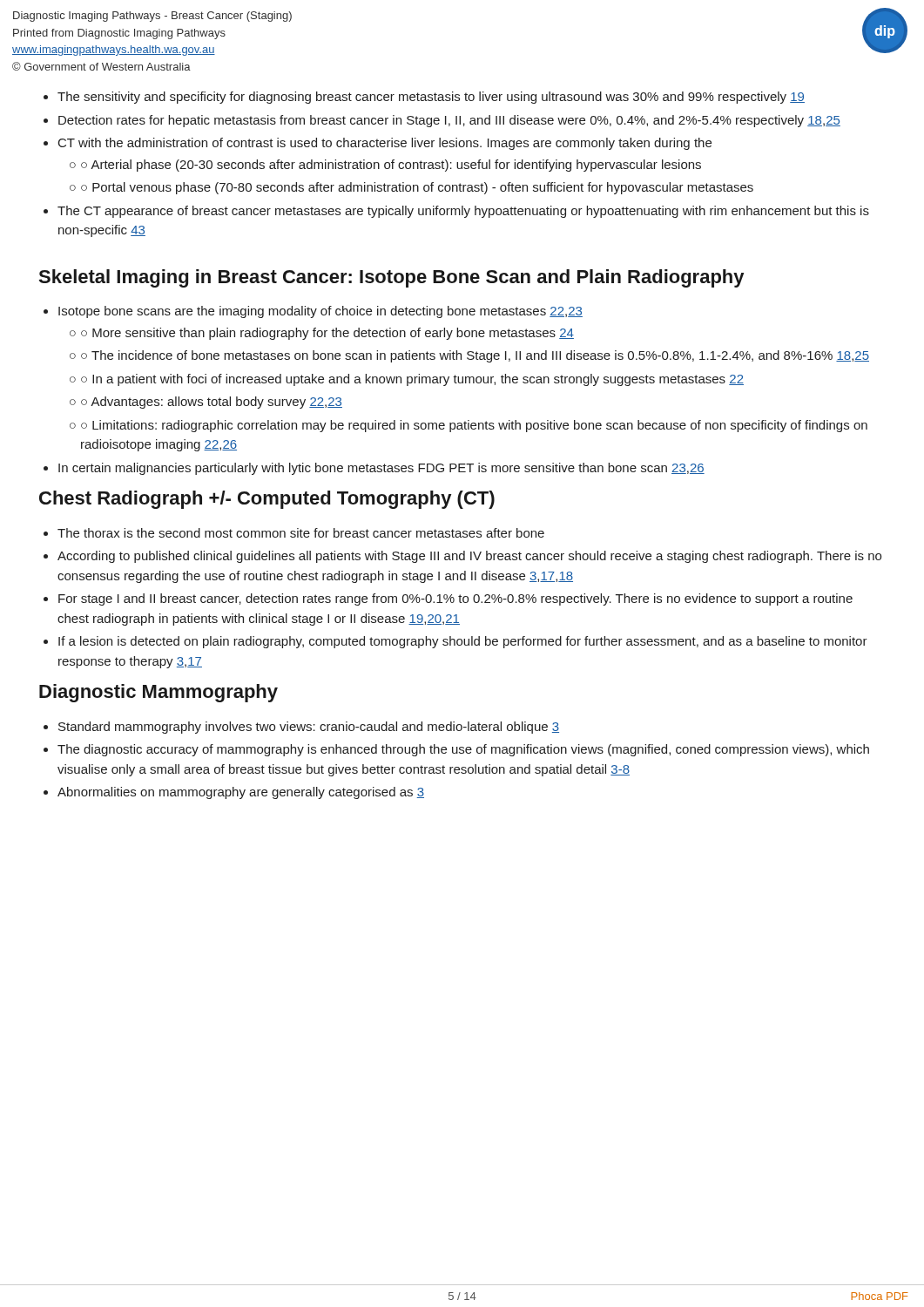924x1307 pixels.
Task: Point to the block beginning "The sensitivity and specificity for diagnosing breast cancer"
Action: click(x=431, y=96)
